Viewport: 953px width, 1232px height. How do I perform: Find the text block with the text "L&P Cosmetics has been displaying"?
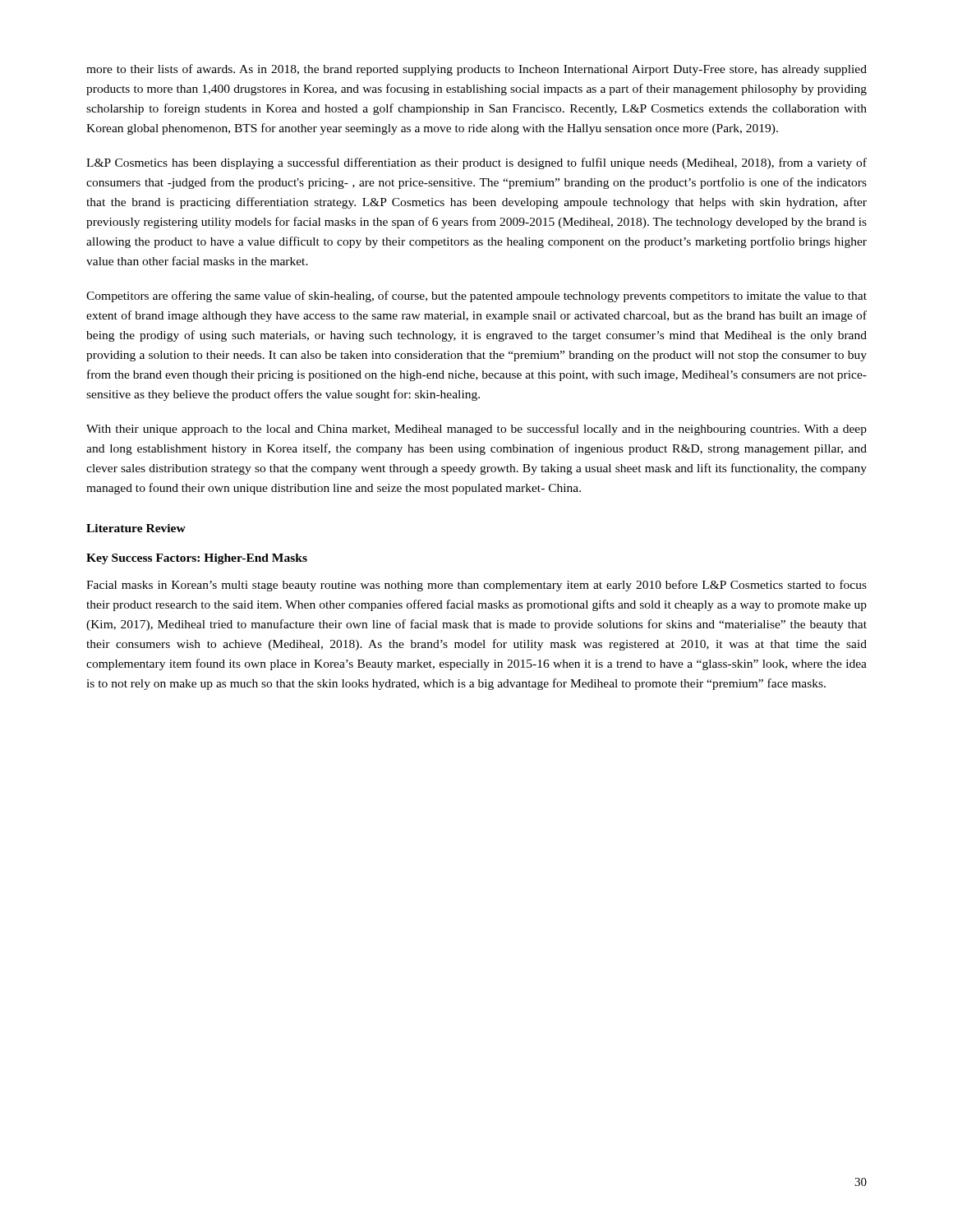[476, 212]
